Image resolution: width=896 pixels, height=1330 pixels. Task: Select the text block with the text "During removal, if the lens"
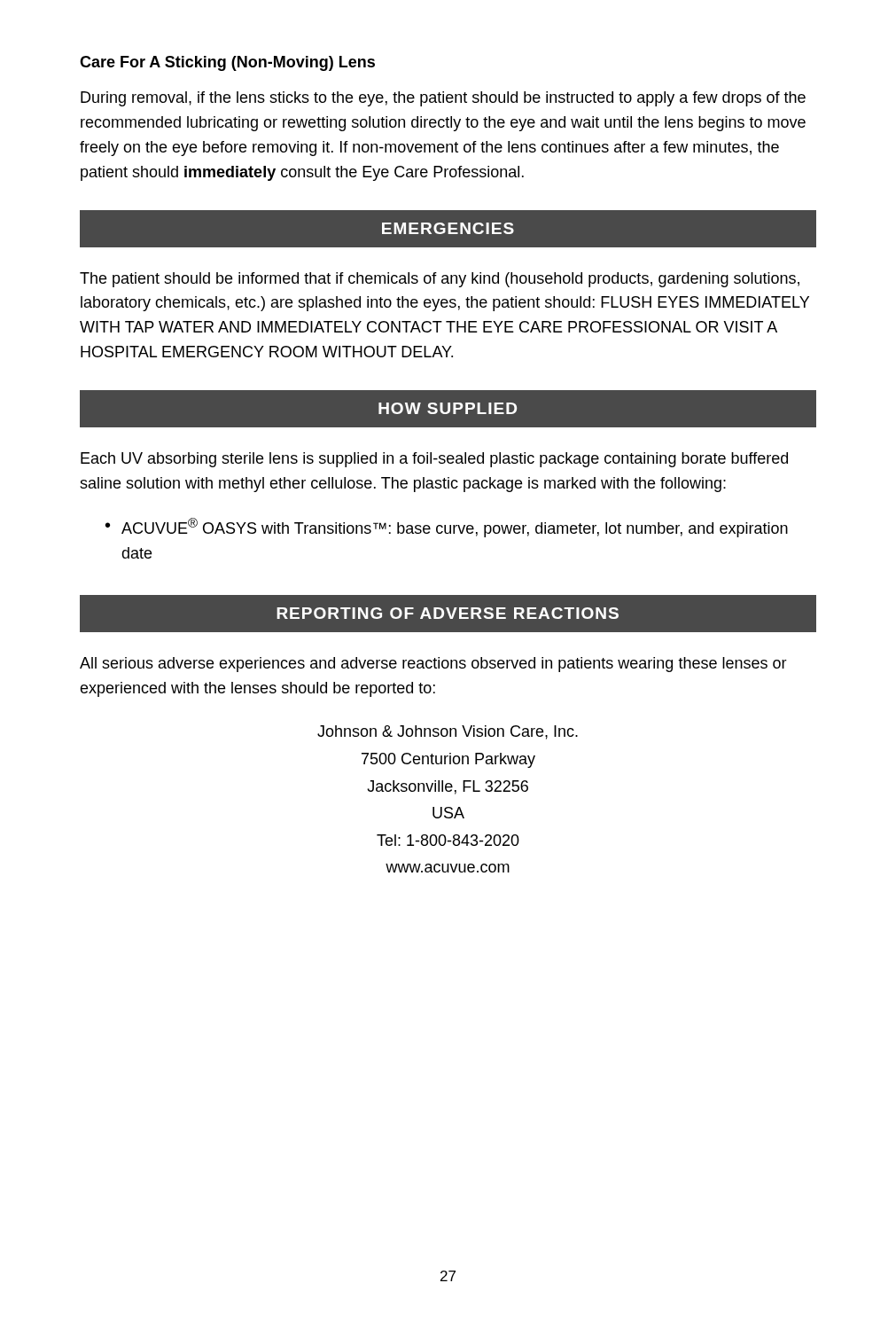tap(443, 135)
